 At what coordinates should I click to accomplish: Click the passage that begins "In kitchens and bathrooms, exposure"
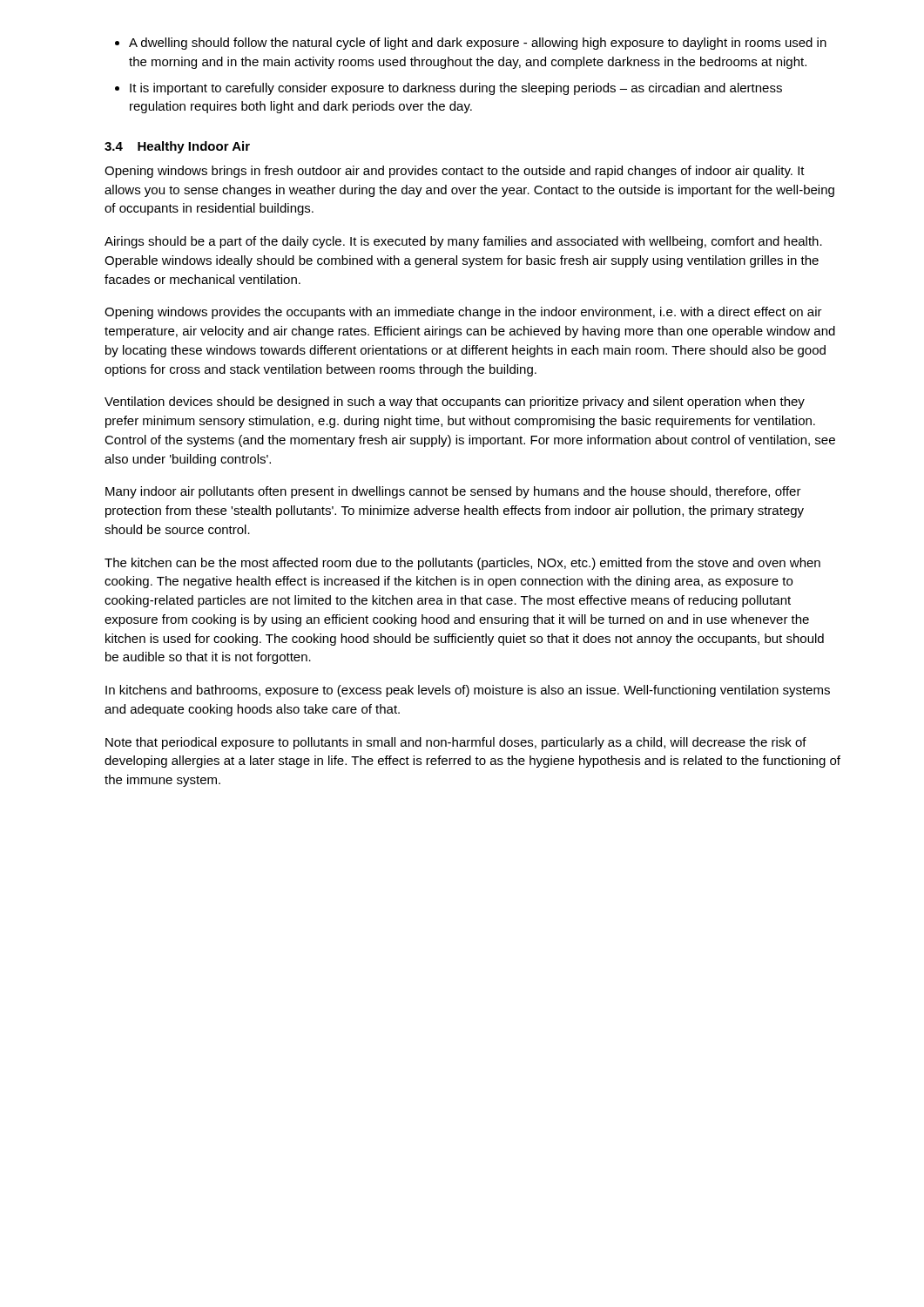coord(467,699)
